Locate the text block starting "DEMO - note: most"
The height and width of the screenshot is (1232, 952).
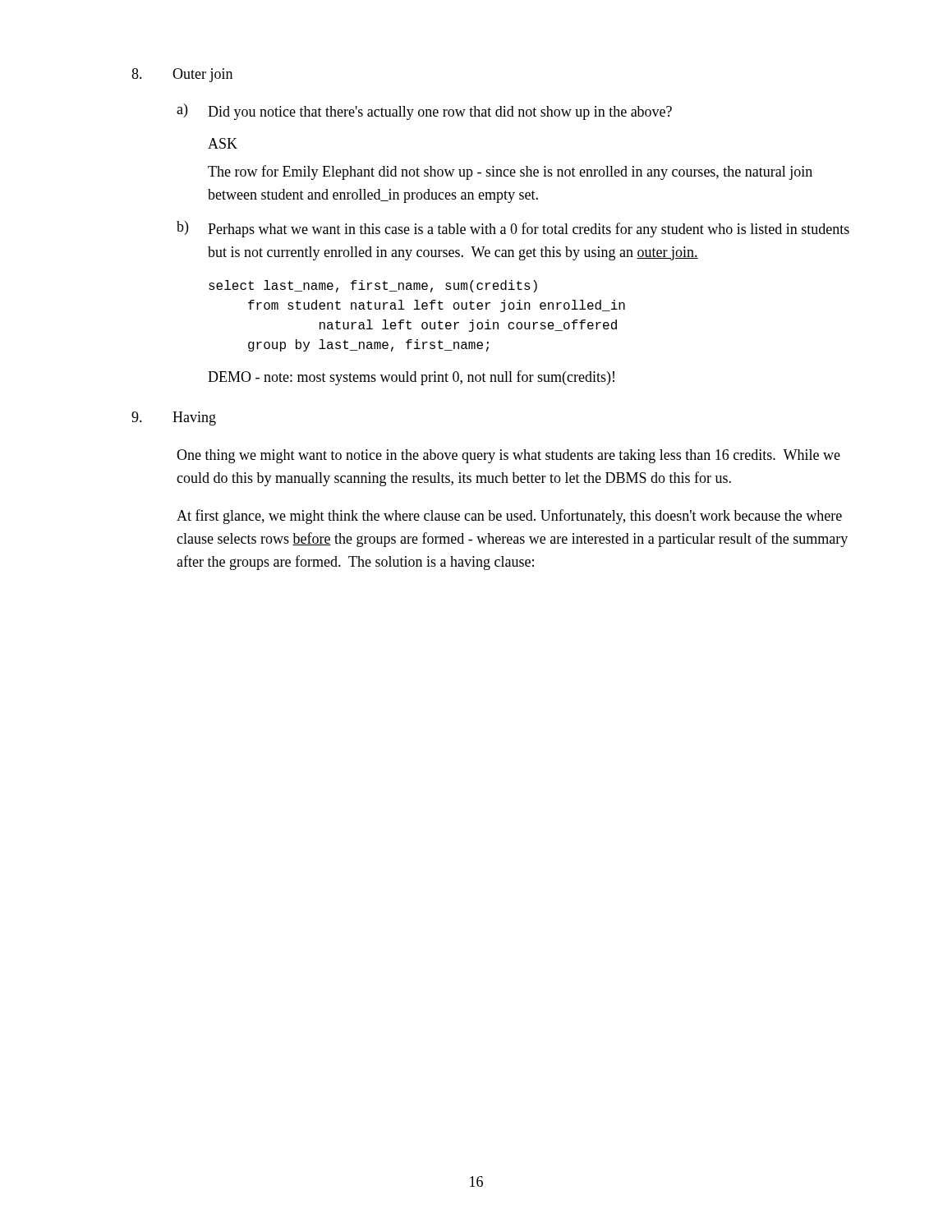point(412,377)
